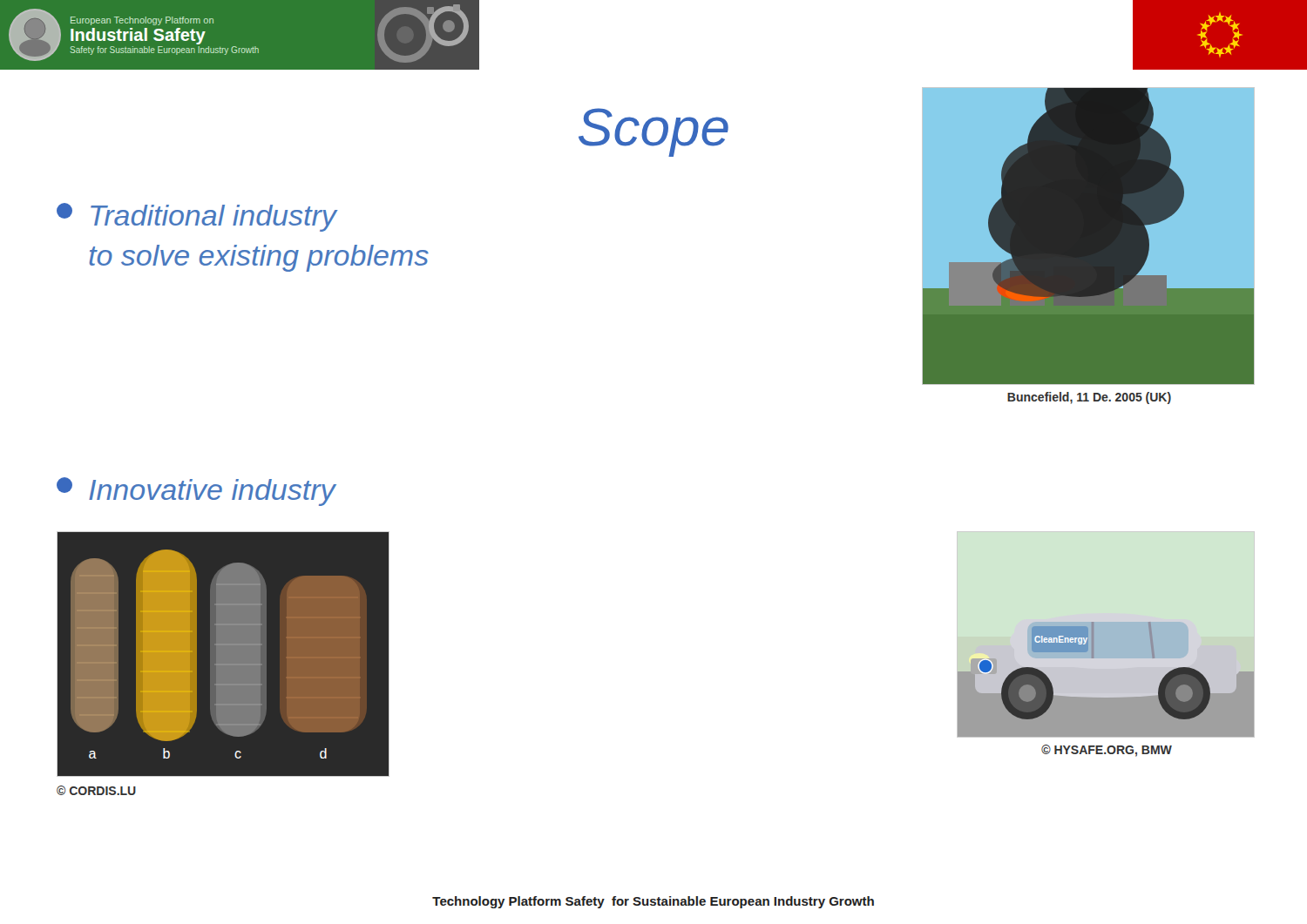Find "© CORDIS.LU" on this page
The image size is (1307, 924).
pyautogui.click(x=96, y=791)
